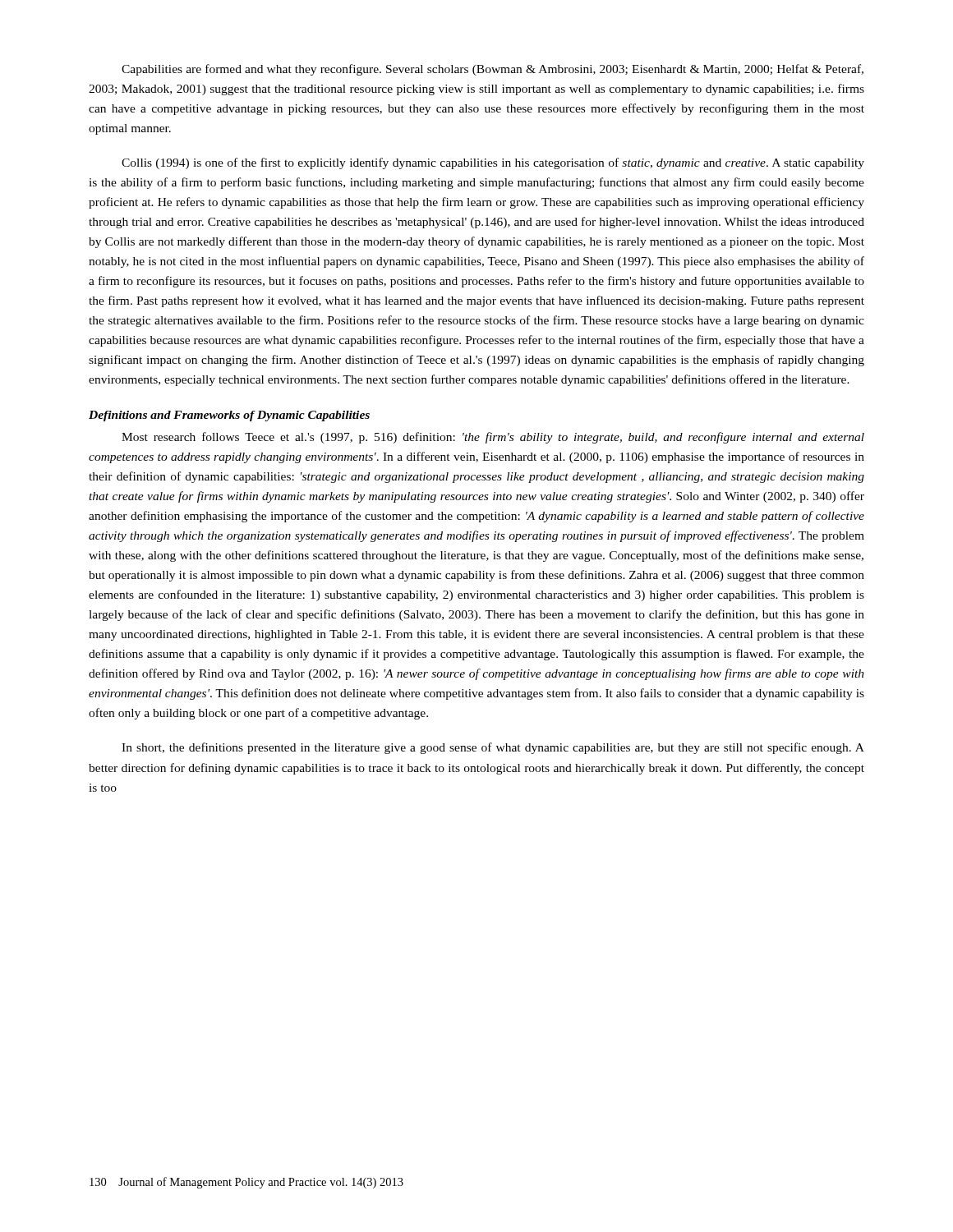Find the block on this page that starts "Collis (1994) is one of"

pyautogui.click(x=476, y=271)
